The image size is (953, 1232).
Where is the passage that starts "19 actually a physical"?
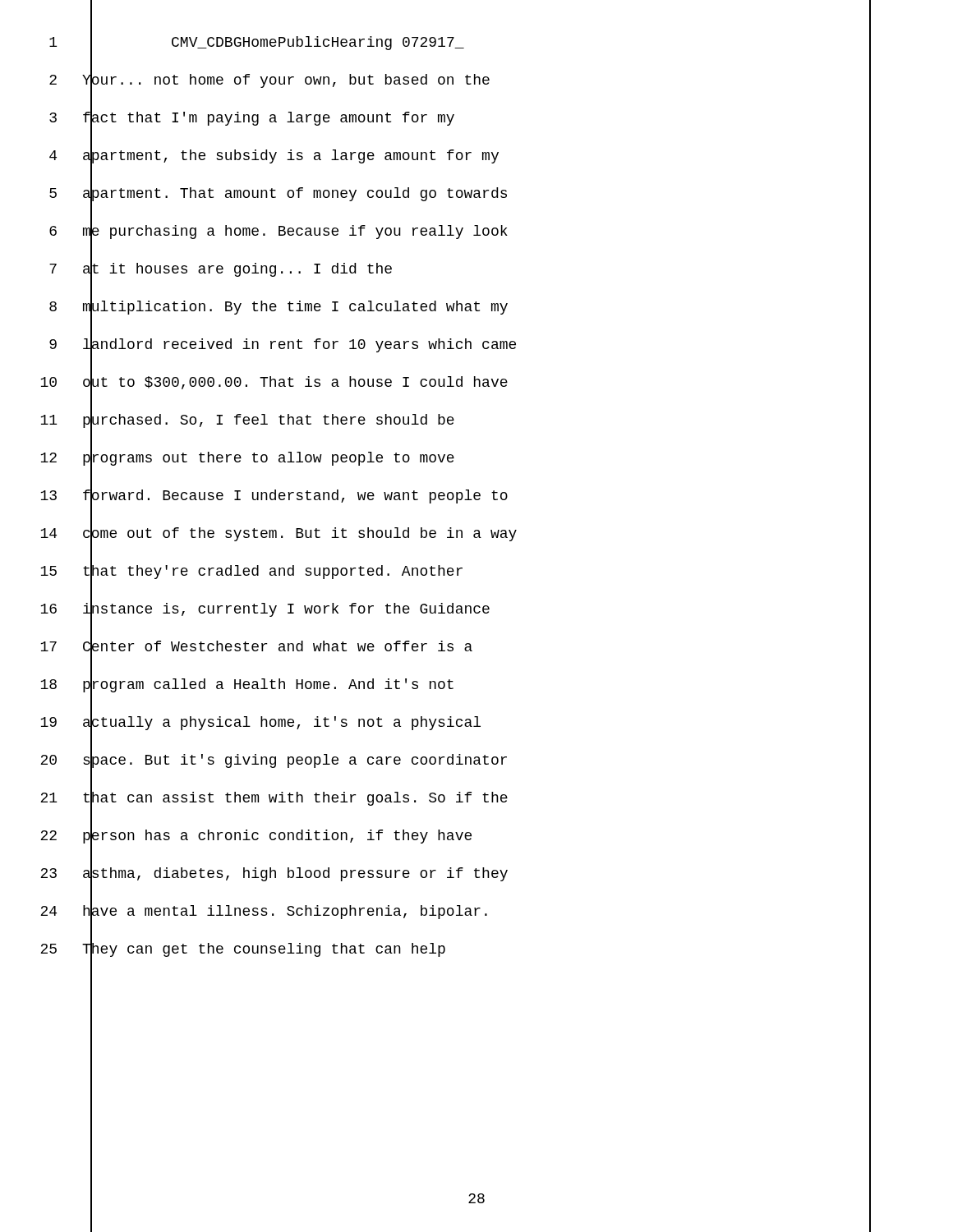476,723
